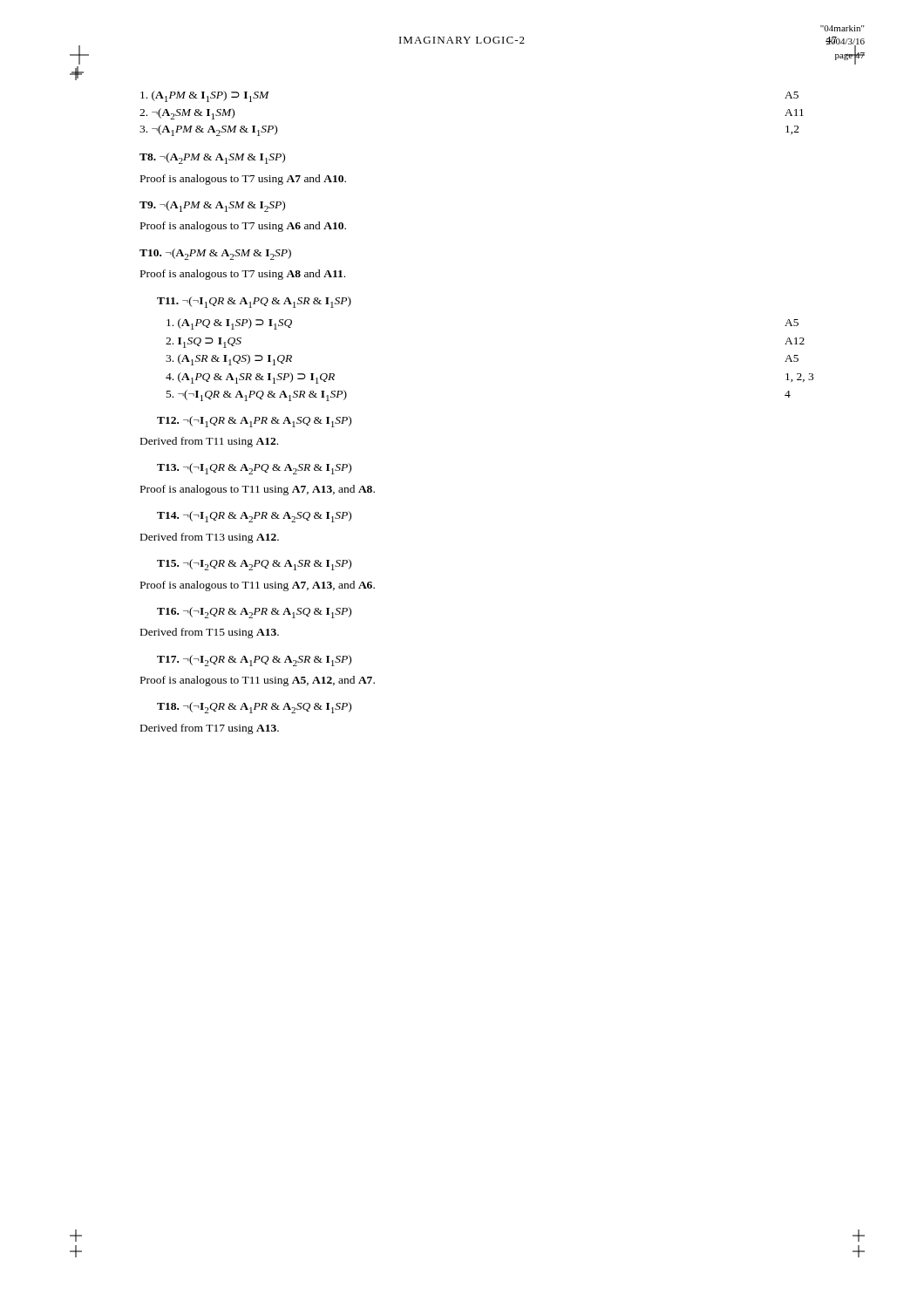Screen dimensions: 1308x924
Task: Point to the block beginning "T17. ¬(¬I2QR & A1PQ & A2SR &"
Action: 254,661
